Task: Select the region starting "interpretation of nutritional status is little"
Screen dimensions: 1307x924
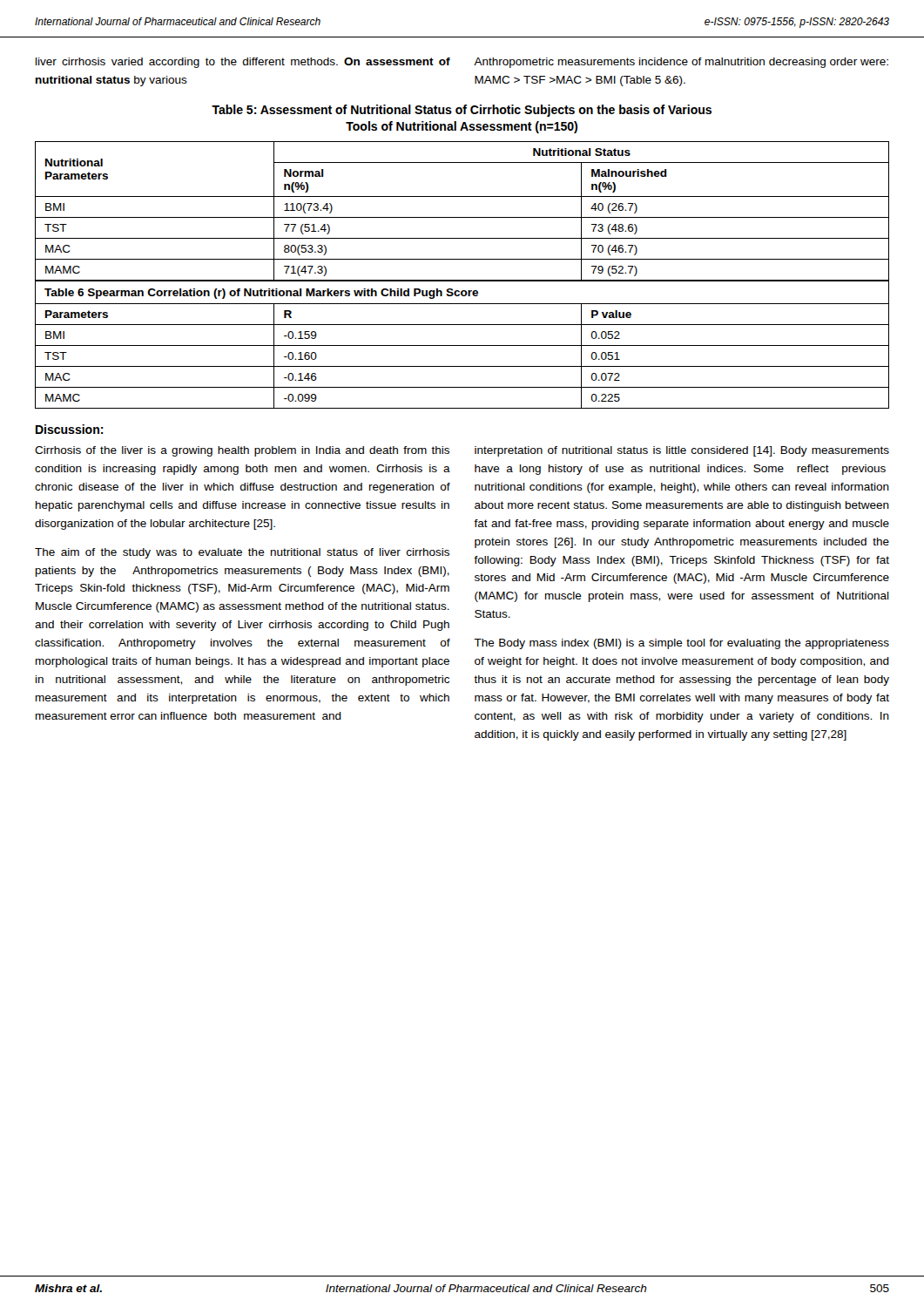Action: tap(682, 532)
